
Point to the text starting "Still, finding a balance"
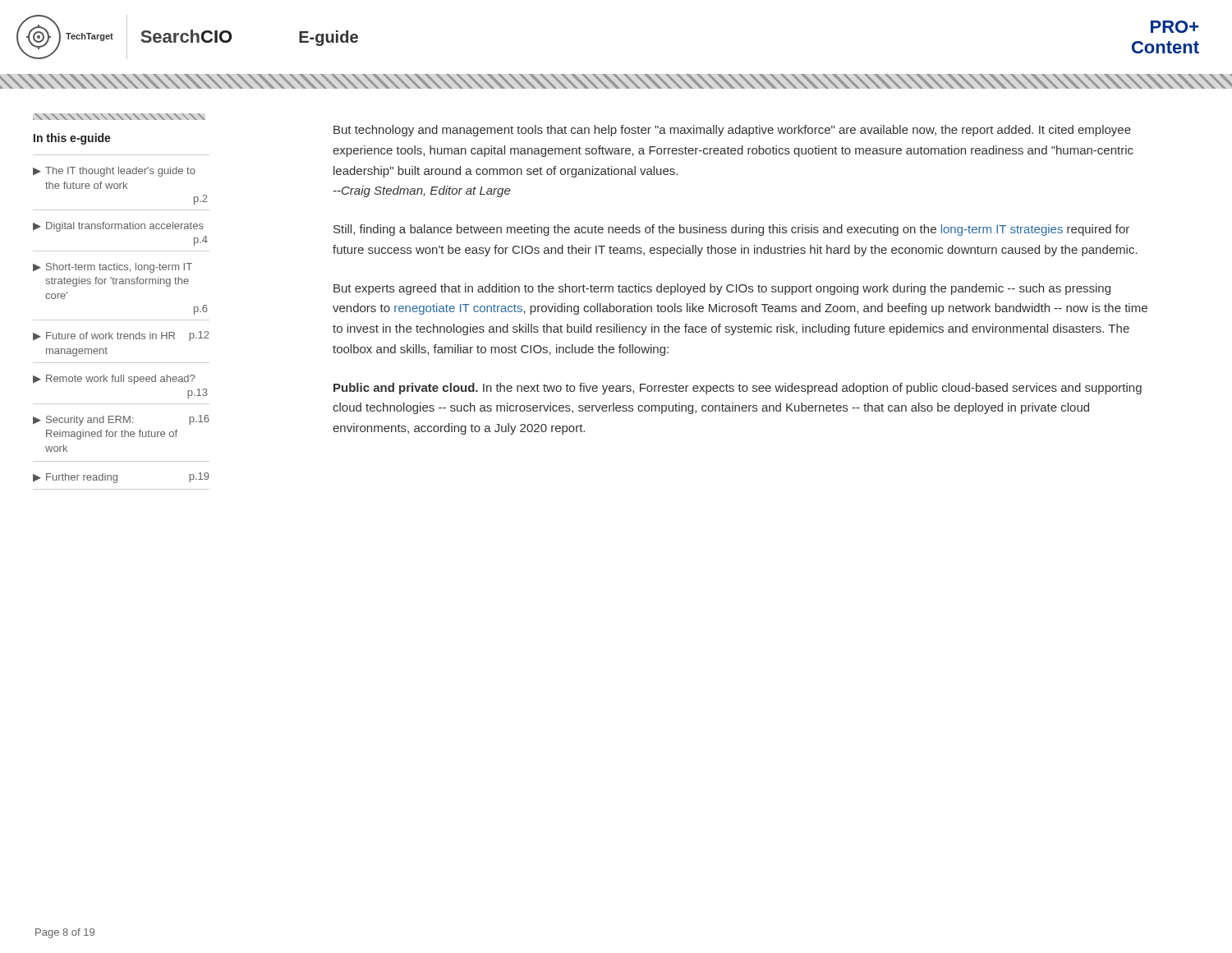point(735,239)
